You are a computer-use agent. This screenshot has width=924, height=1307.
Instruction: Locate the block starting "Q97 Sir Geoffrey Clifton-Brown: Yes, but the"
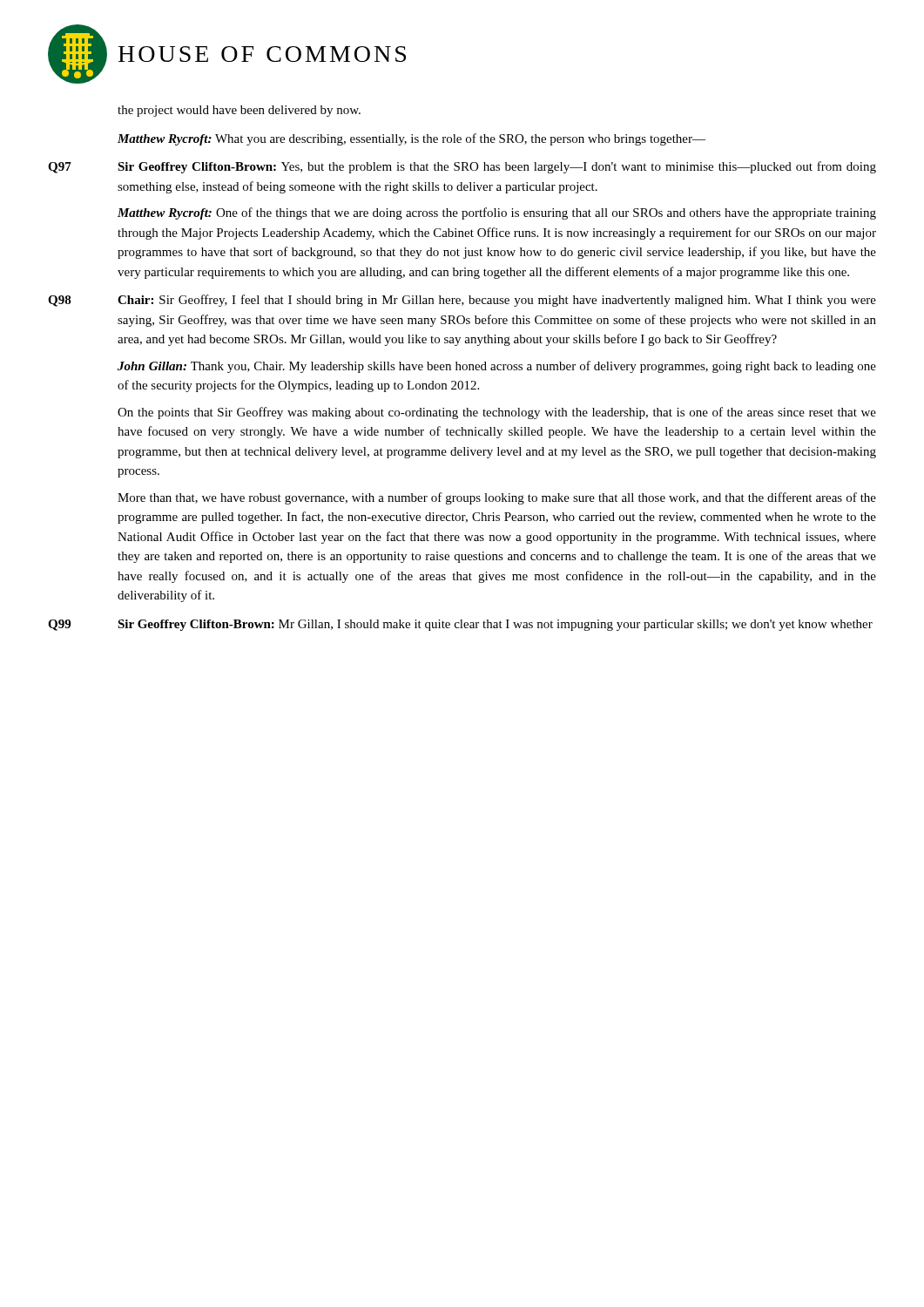462,219
